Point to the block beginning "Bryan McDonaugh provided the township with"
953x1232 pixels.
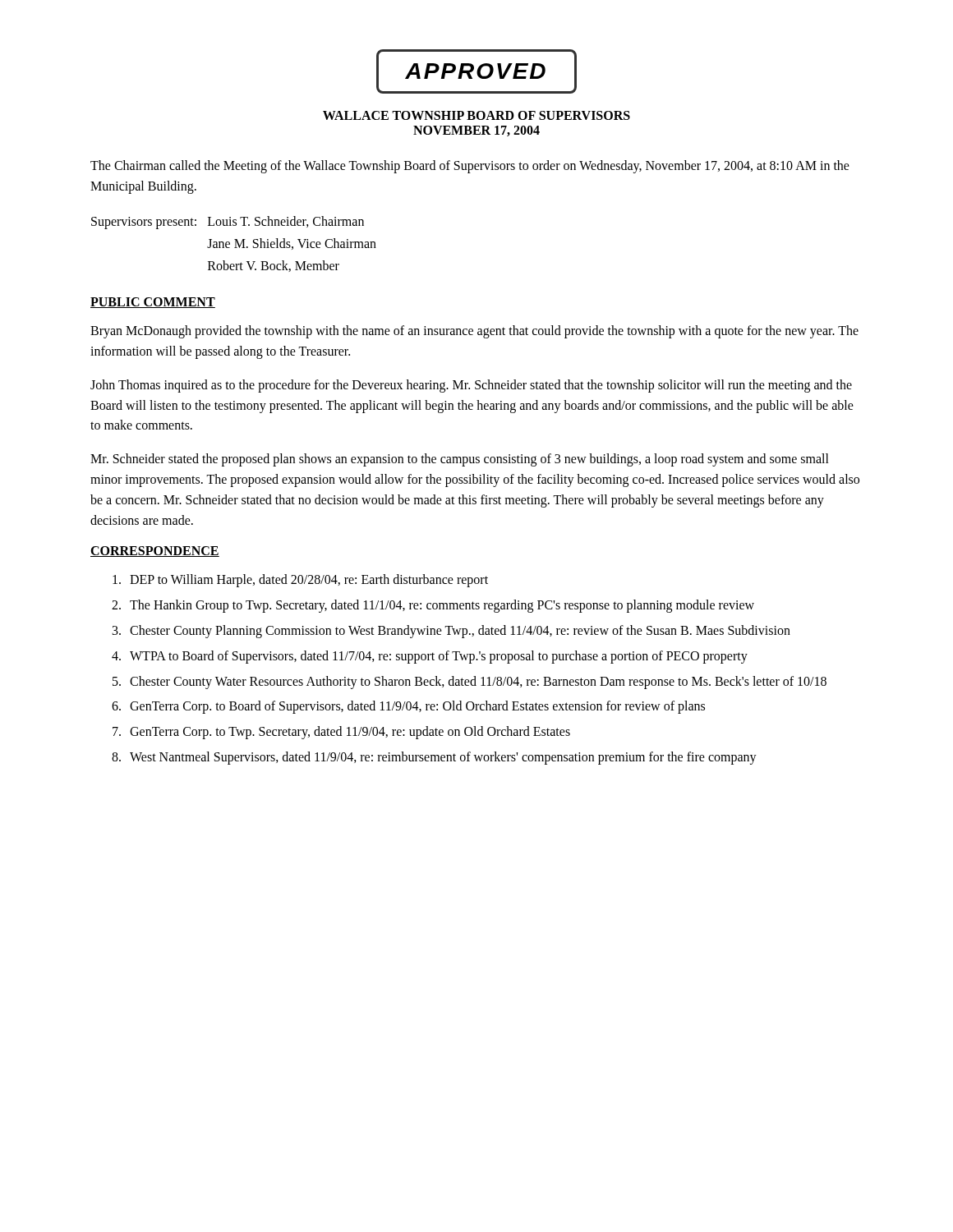(x=474, y=341)
